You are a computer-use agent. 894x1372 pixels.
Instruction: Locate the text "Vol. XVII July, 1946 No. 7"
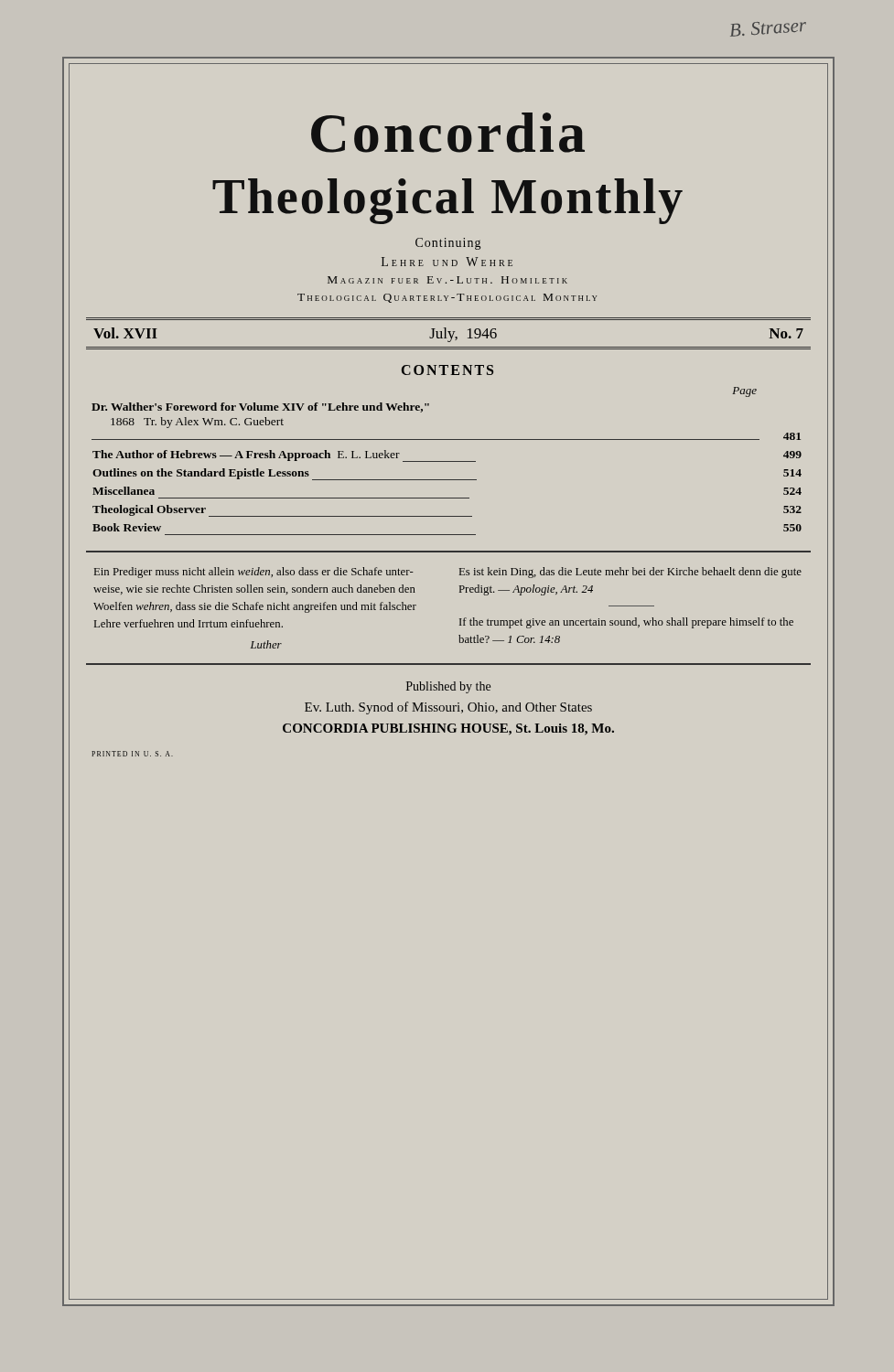pos(448,334)
